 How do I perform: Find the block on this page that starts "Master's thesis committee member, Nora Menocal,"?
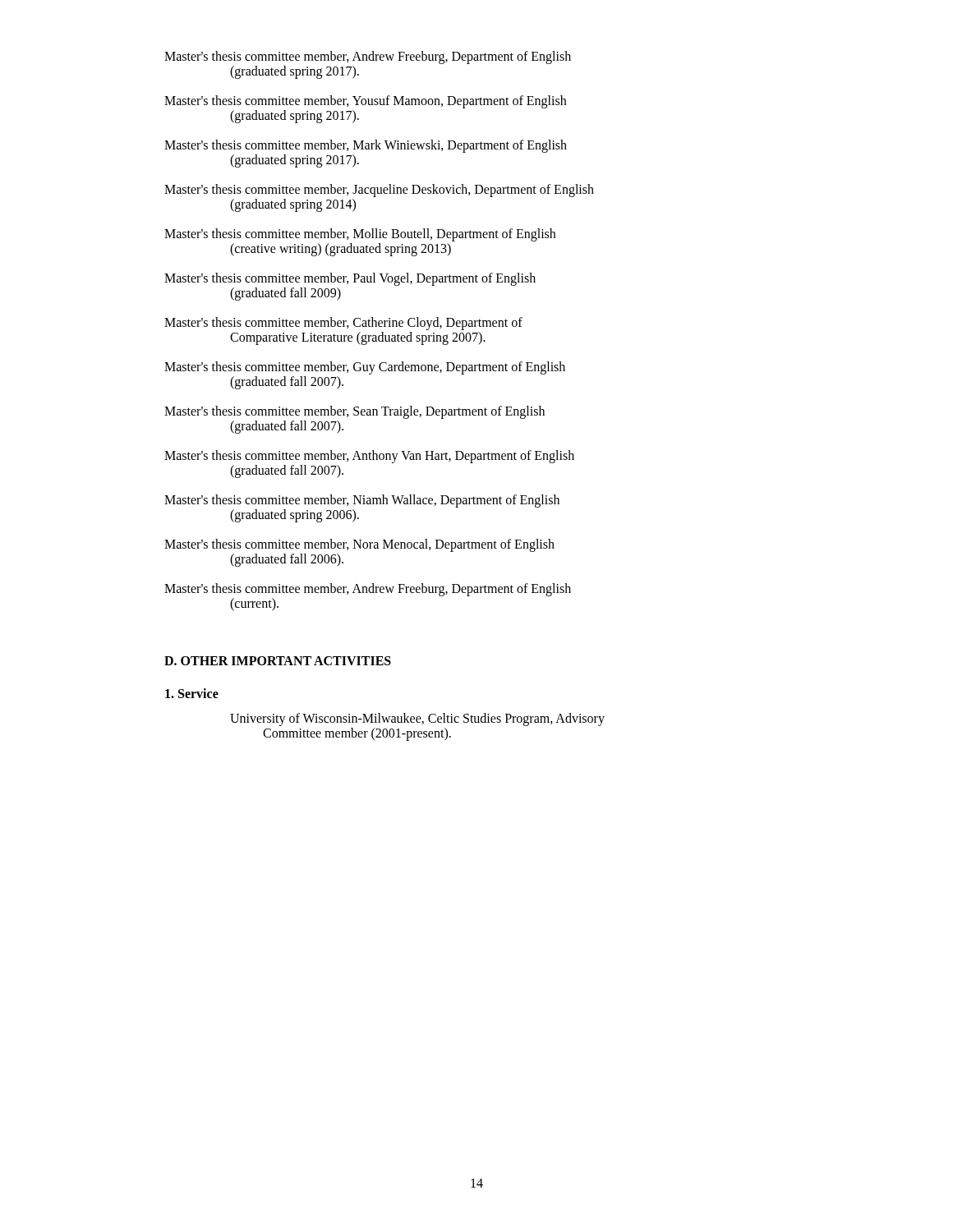[x=509, y=552]
